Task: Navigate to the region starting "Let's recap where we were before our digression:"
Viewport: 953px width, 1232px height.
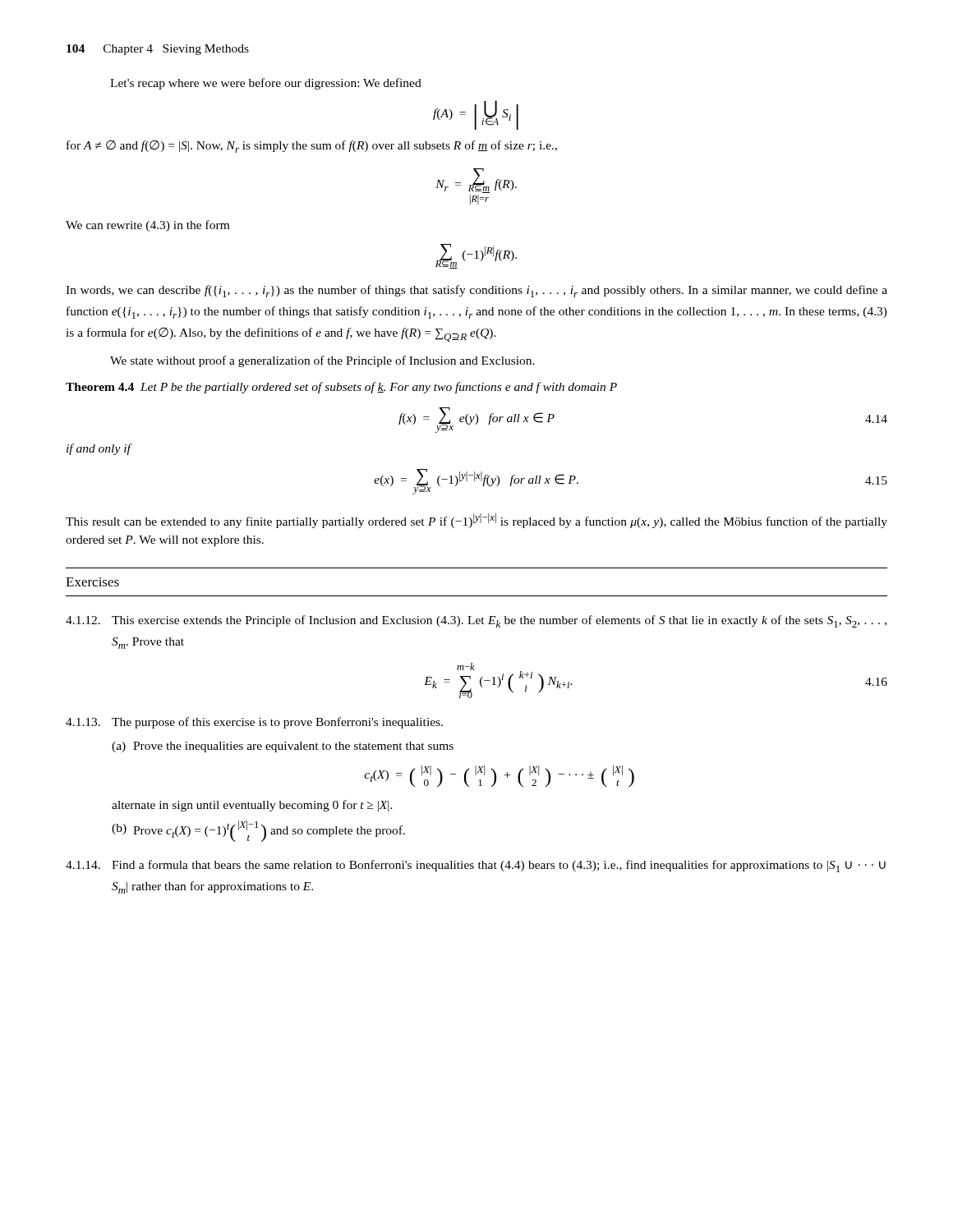Action: [266, 83]
